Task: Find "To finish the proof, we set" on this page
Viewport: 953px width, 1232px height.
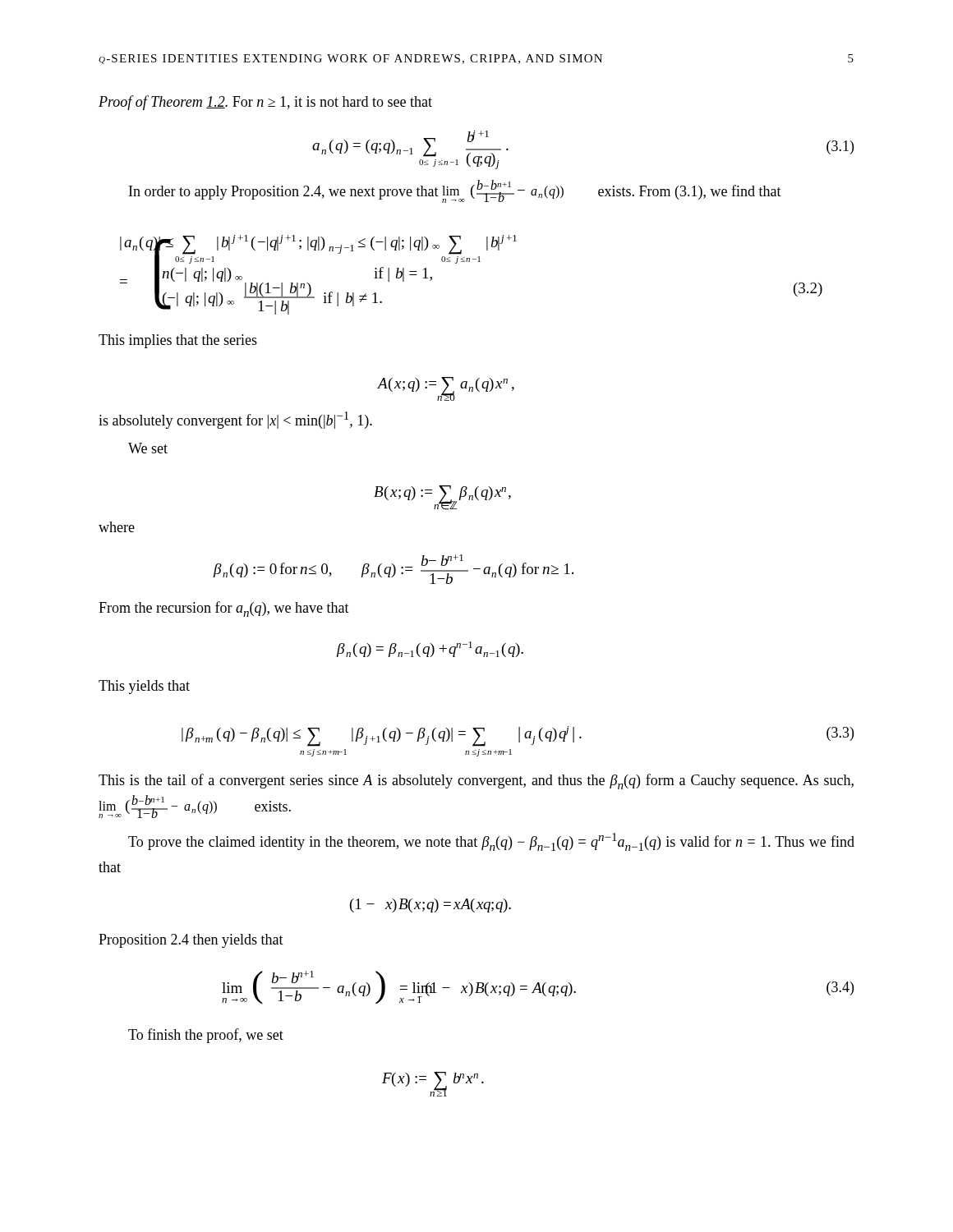Action: 206,1035
